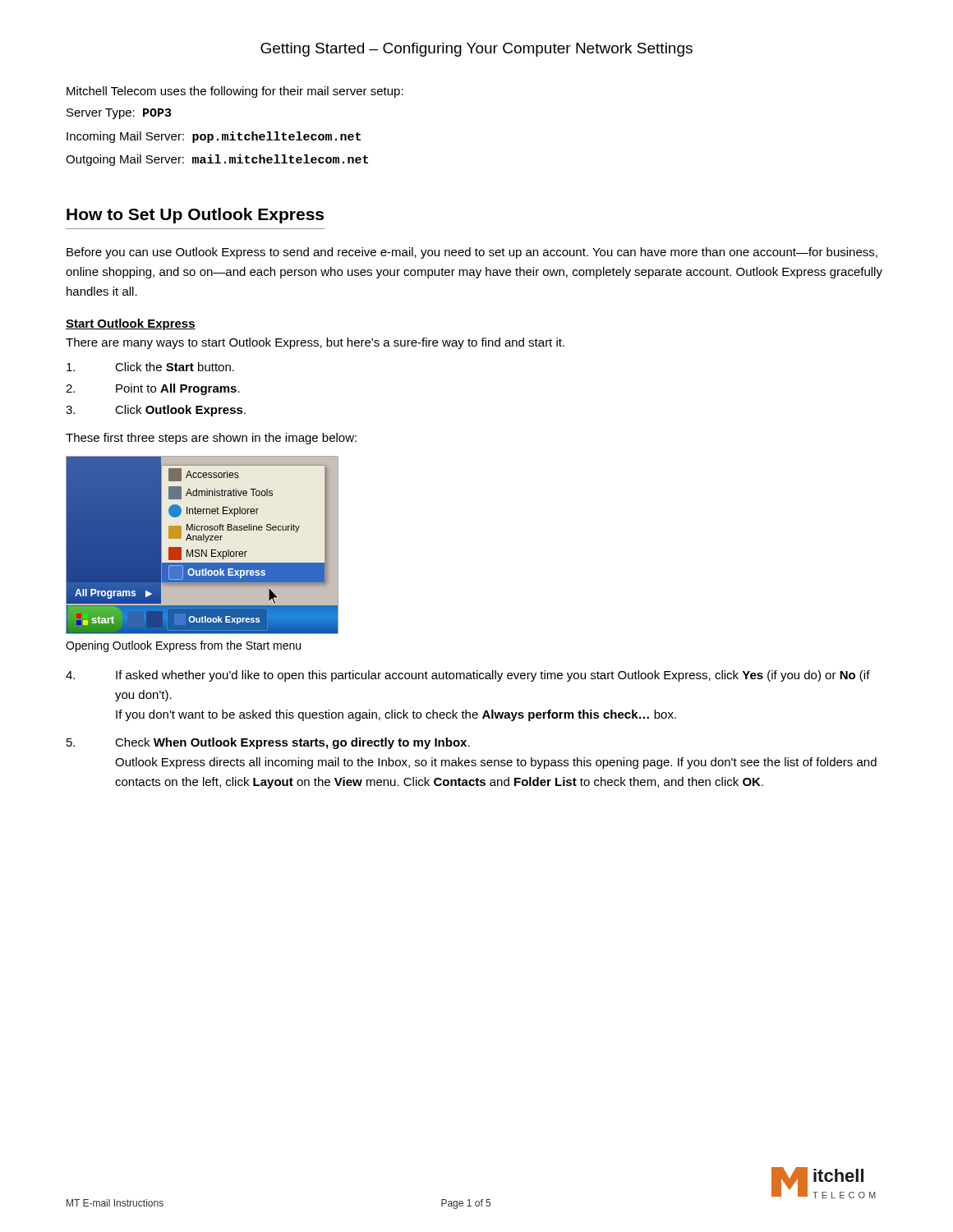Locate the text block that says "Mitchell Telecom uses the following"

pos(235,126)
